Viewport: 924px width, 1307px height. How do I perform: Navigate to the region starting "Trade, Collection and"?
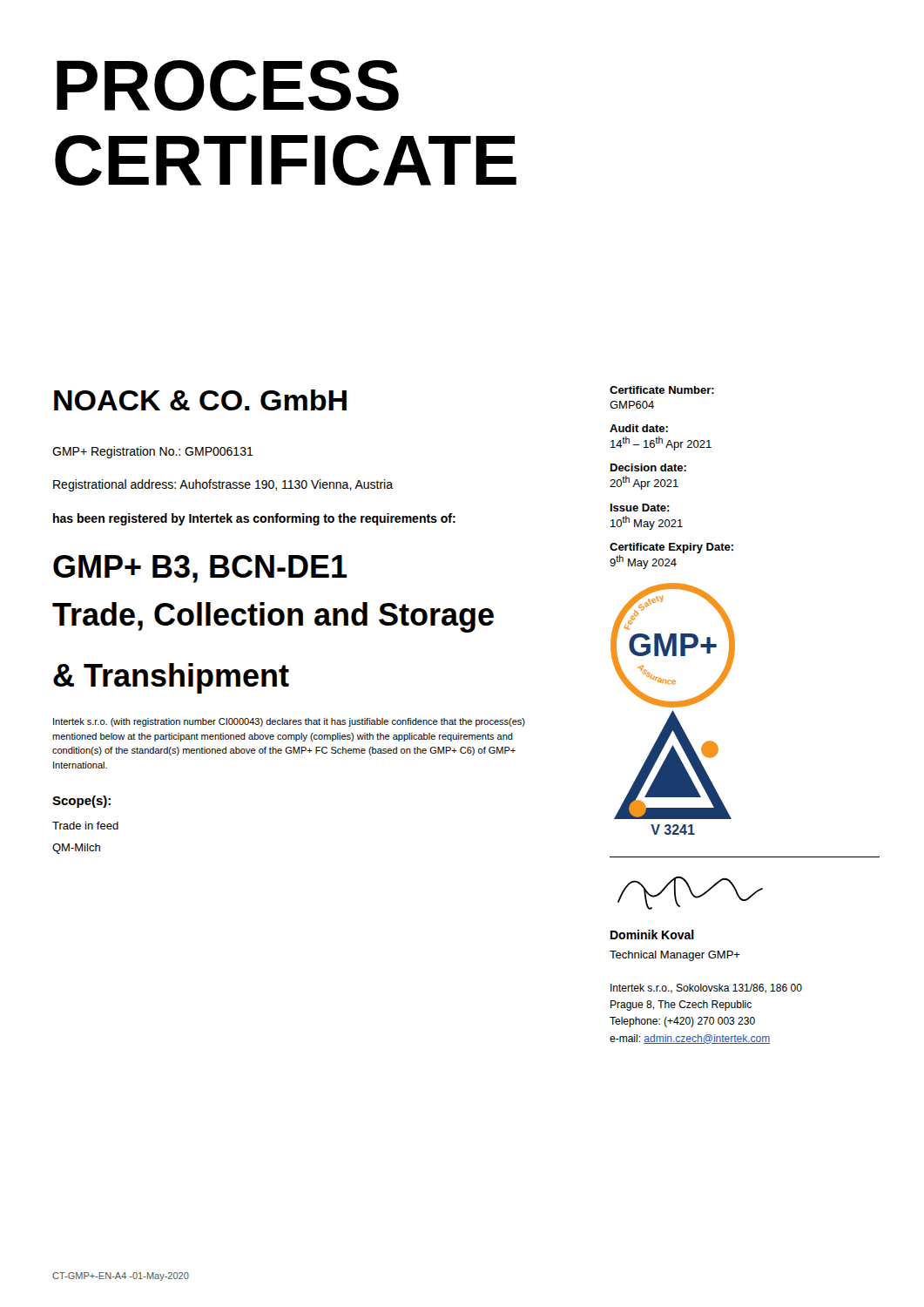[274, 615]
